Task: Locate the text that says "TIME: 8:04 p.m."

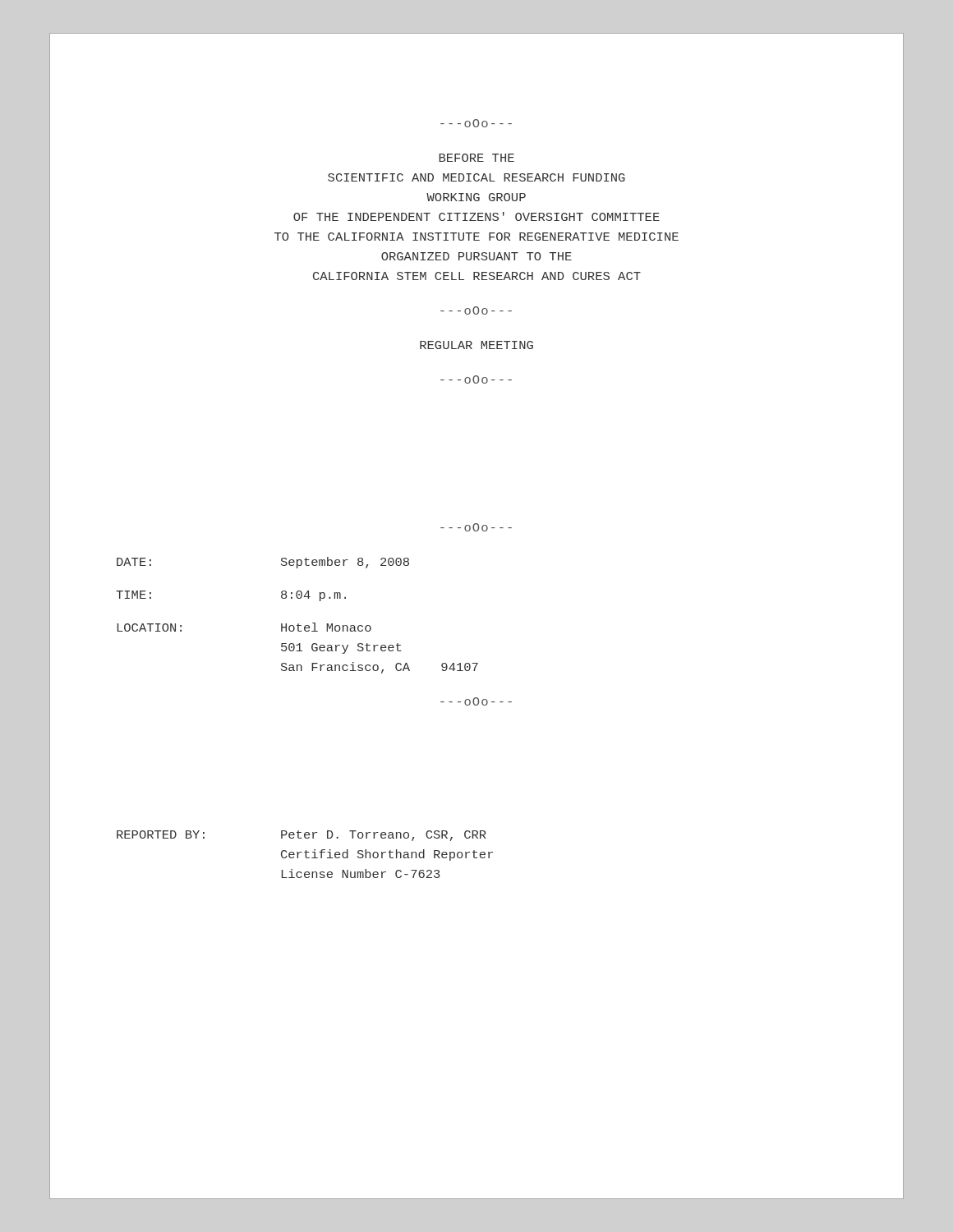Action: (134, 596)
